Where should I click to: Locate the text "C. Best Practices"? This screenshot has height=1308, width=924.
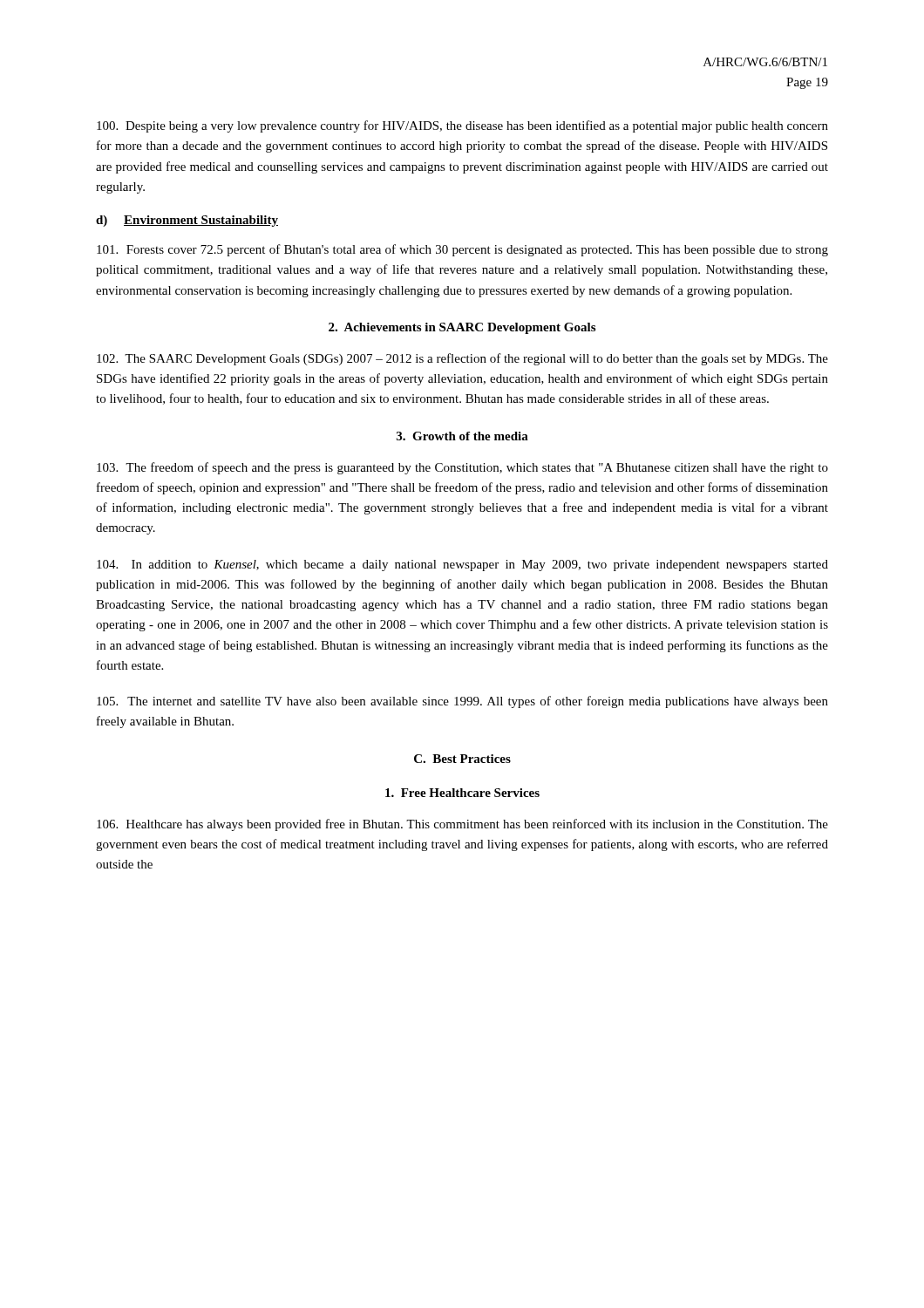(462, 758)
